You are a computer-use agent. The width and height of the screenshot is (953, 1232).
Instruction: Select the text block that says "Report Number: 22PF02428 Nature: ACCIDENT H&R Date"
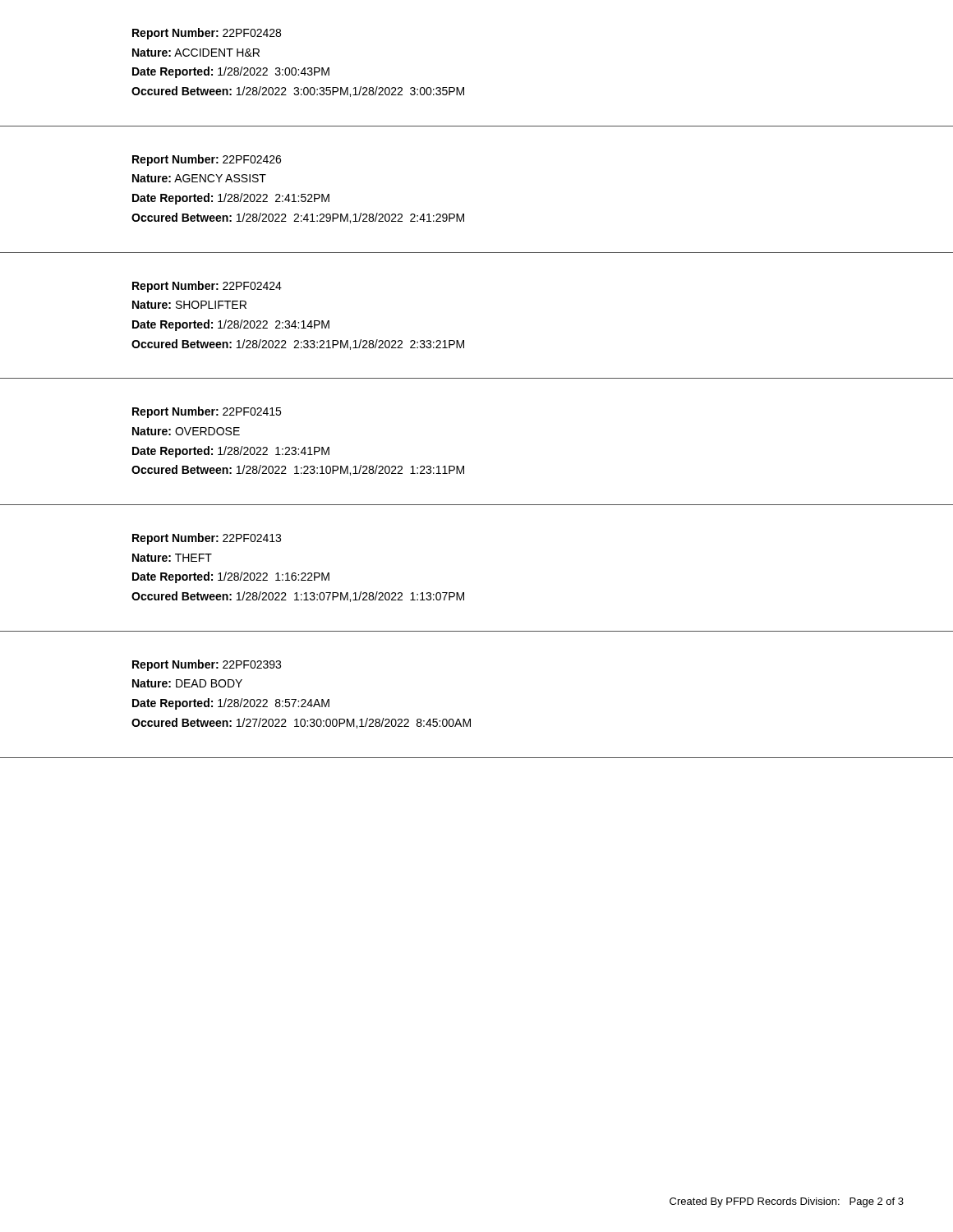207,34
